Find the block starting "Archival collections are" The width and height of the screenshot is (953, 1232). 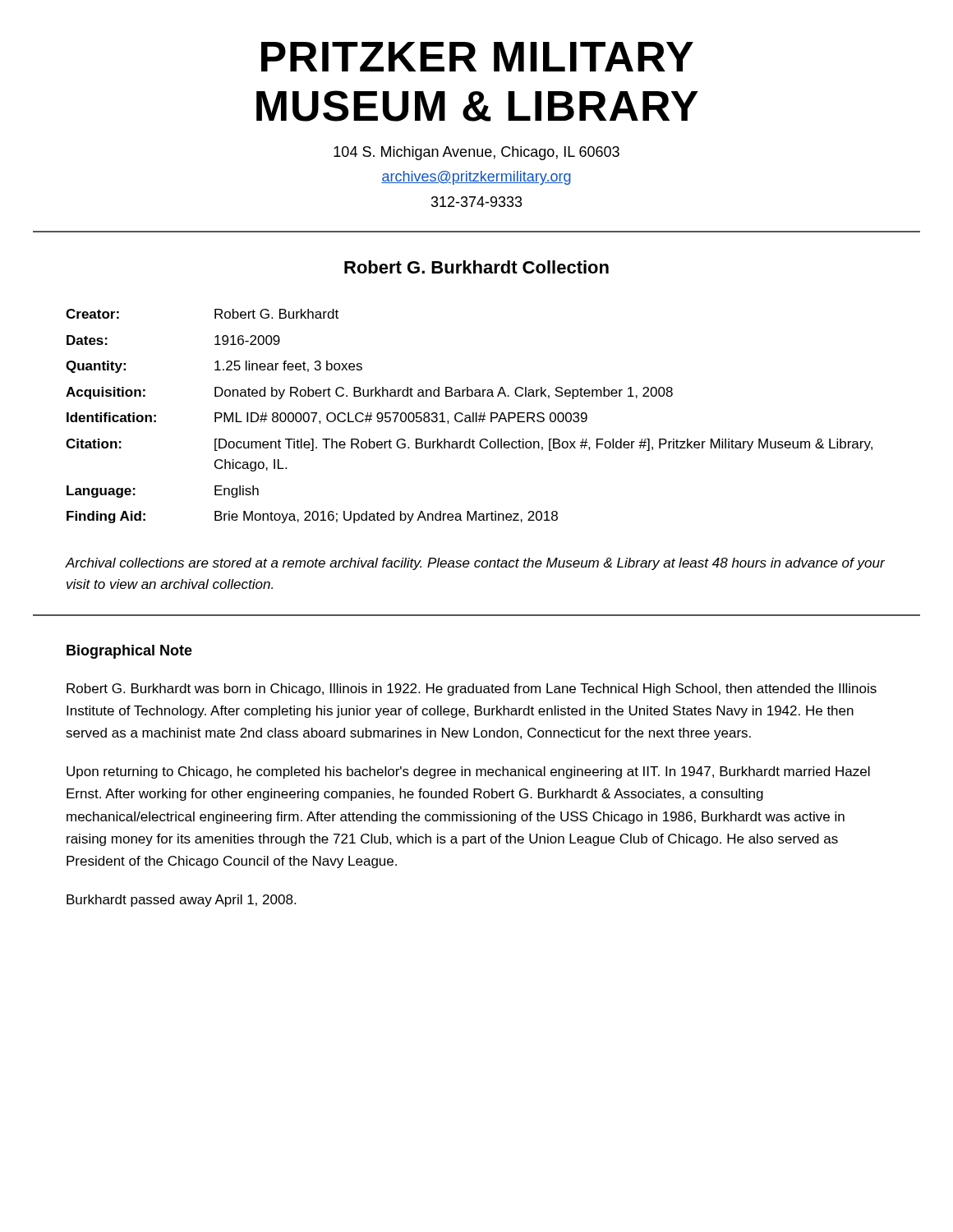(x=475, y=574)
